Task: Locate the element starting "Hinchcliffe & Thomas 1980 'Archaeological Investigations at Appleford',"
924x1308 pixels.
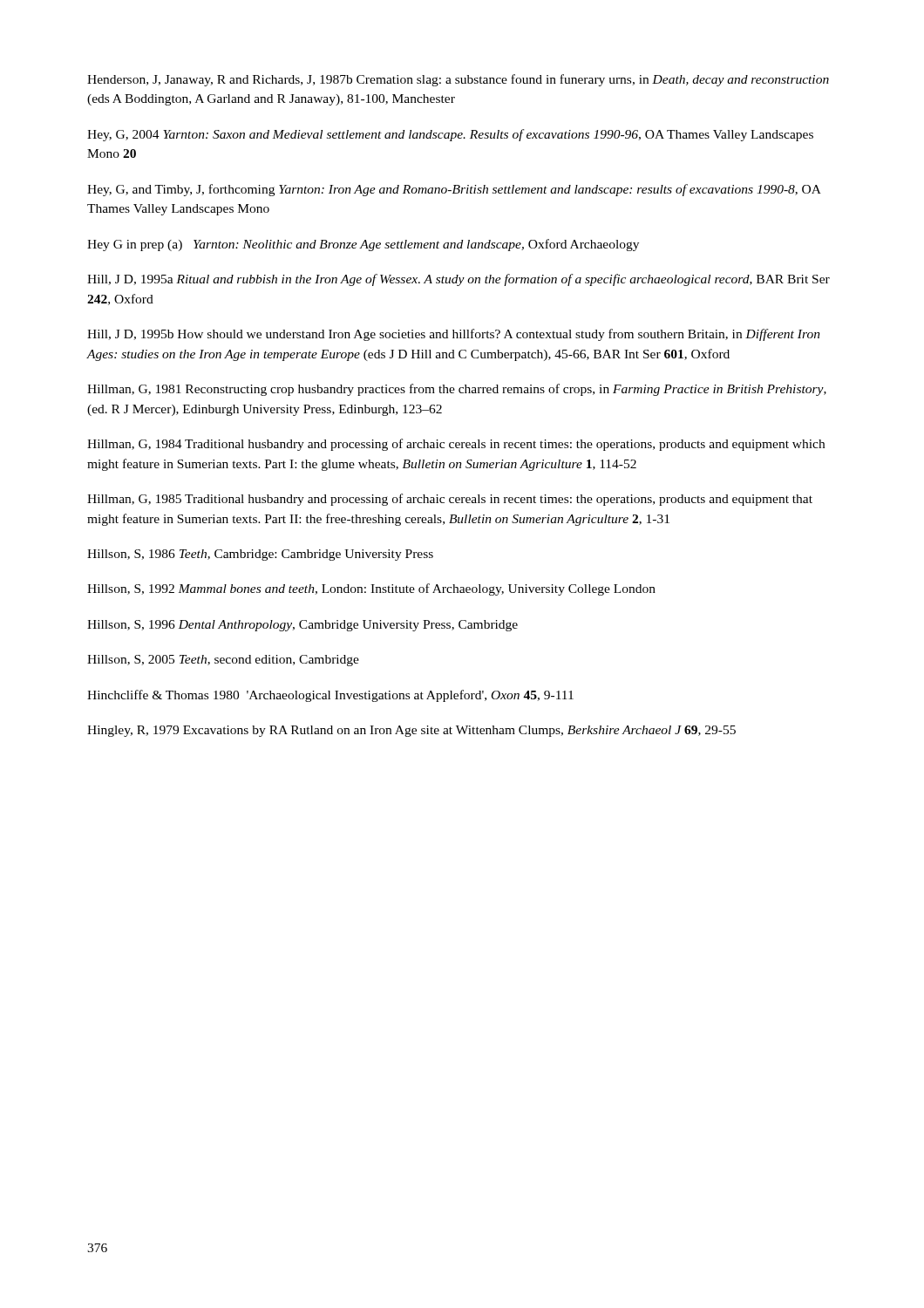Action: pyautogui.click(x=331, y=694)
